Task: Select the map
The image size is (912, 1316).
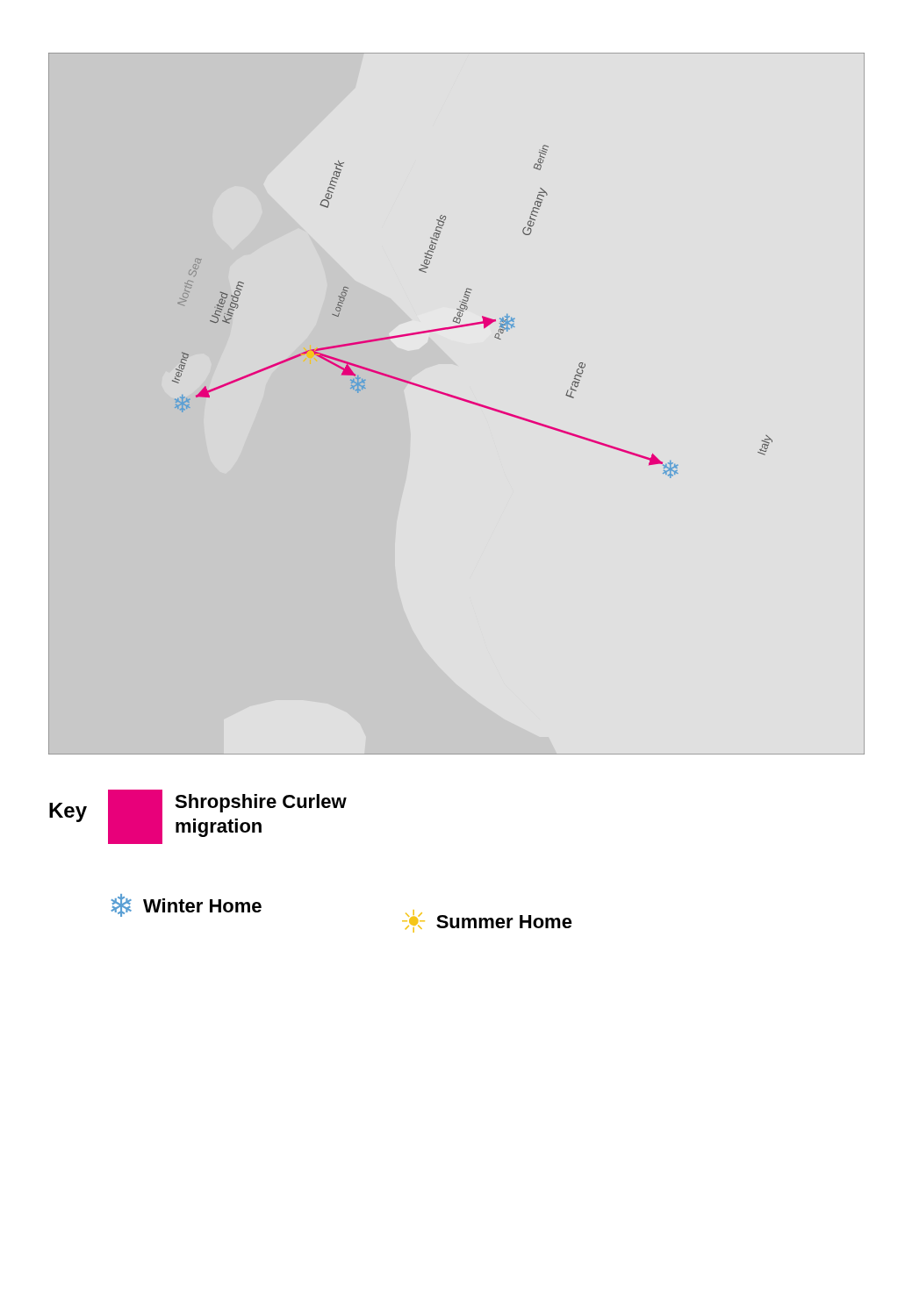Action: pyautogui.click(x=456, y=404)
